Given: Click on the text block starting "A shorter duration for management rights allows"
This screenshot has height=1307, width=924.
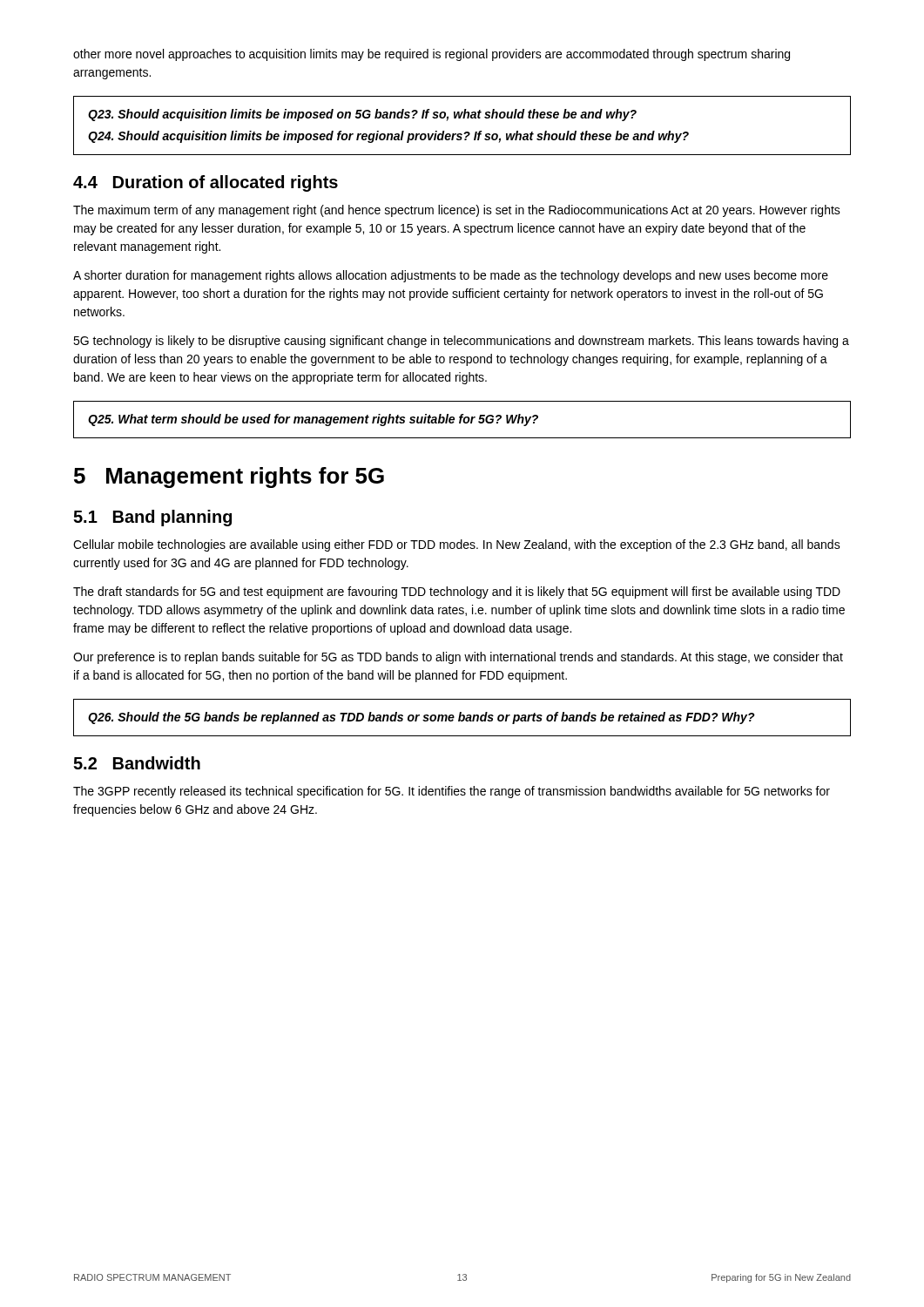Looking at the screenshot, I should tap(462, 294).
